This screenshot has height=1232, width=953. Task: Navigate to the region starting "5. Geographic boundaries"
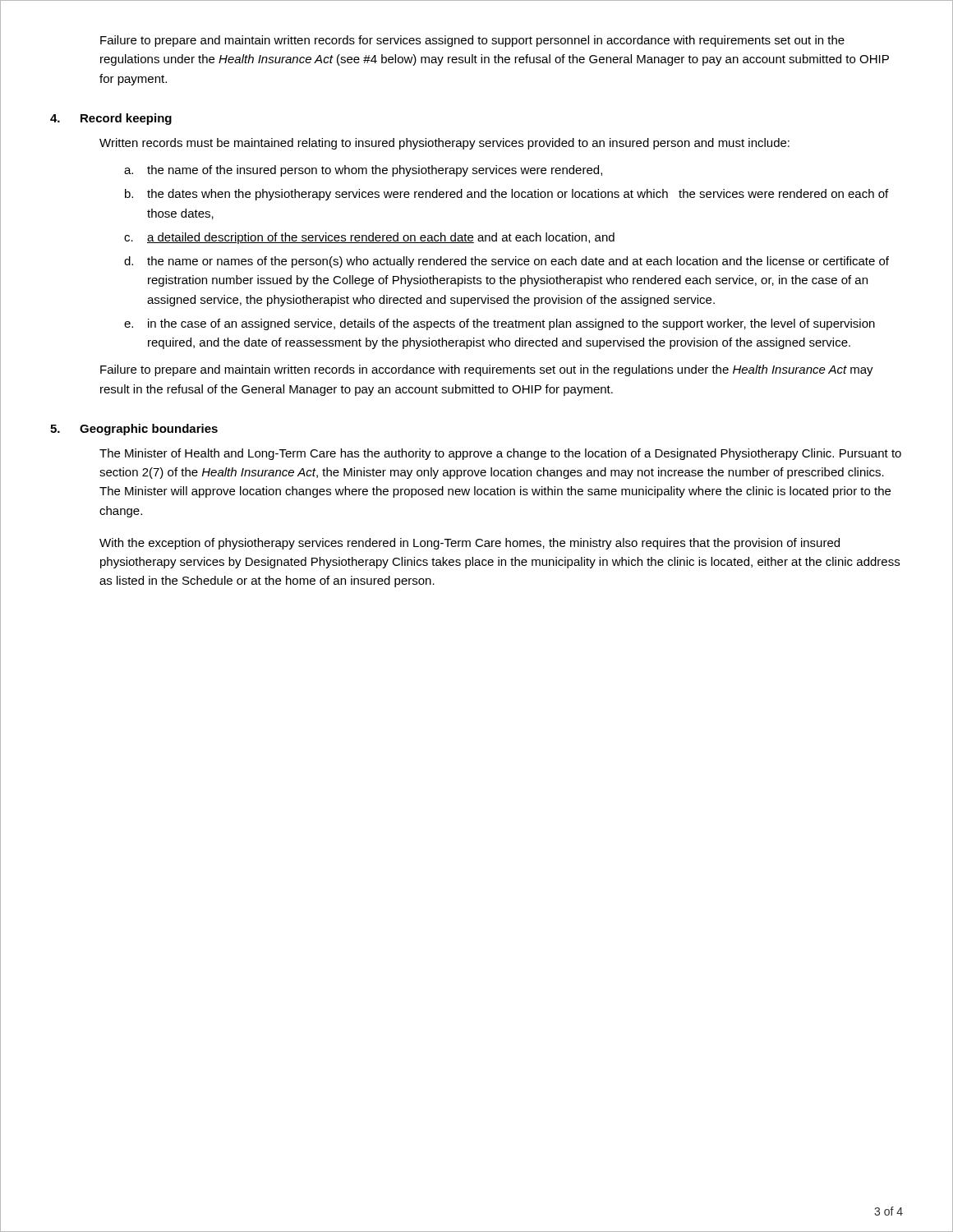(134, 428)
